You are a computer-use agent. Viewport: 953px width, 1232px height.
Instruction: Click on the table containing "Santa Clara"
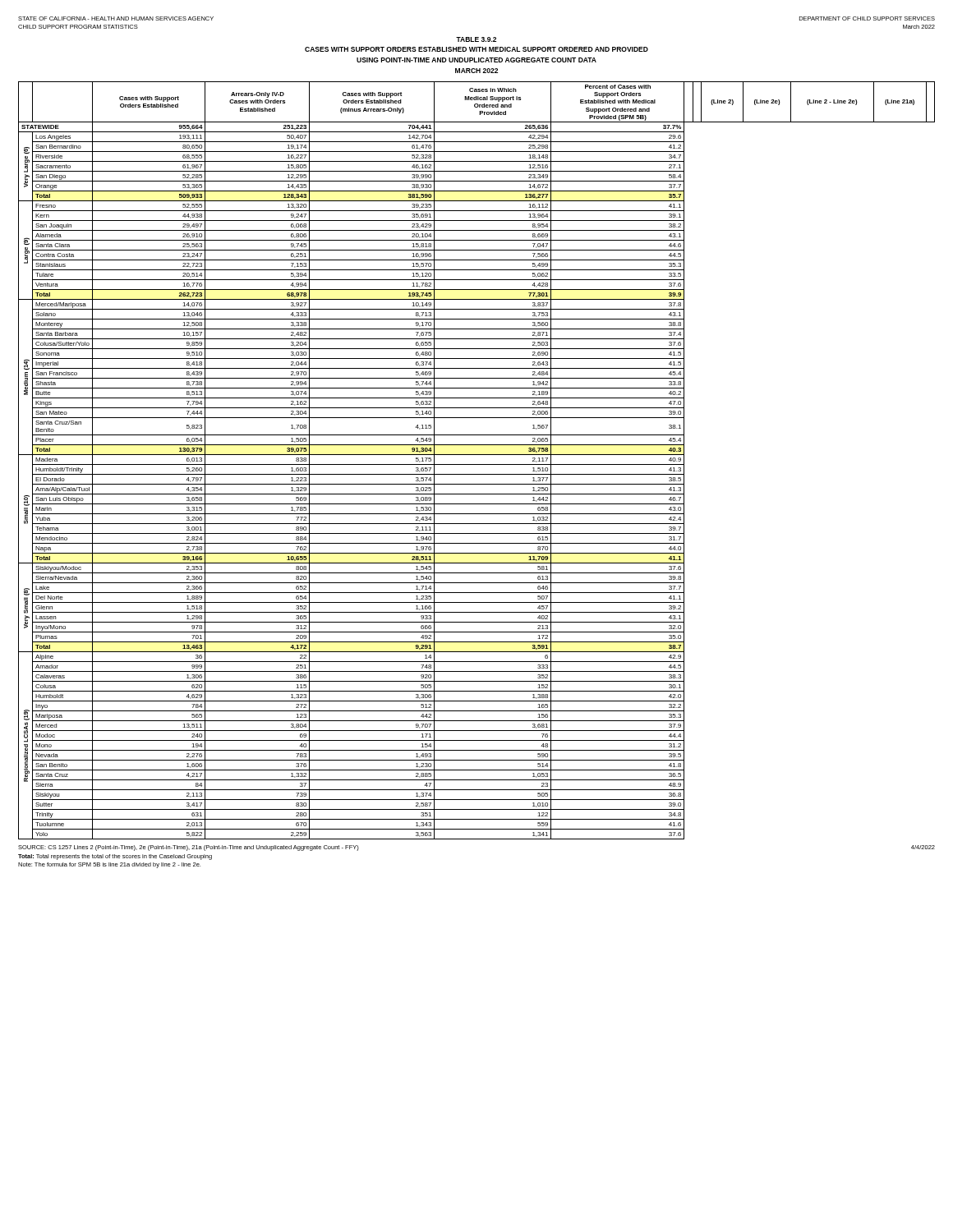476,460
